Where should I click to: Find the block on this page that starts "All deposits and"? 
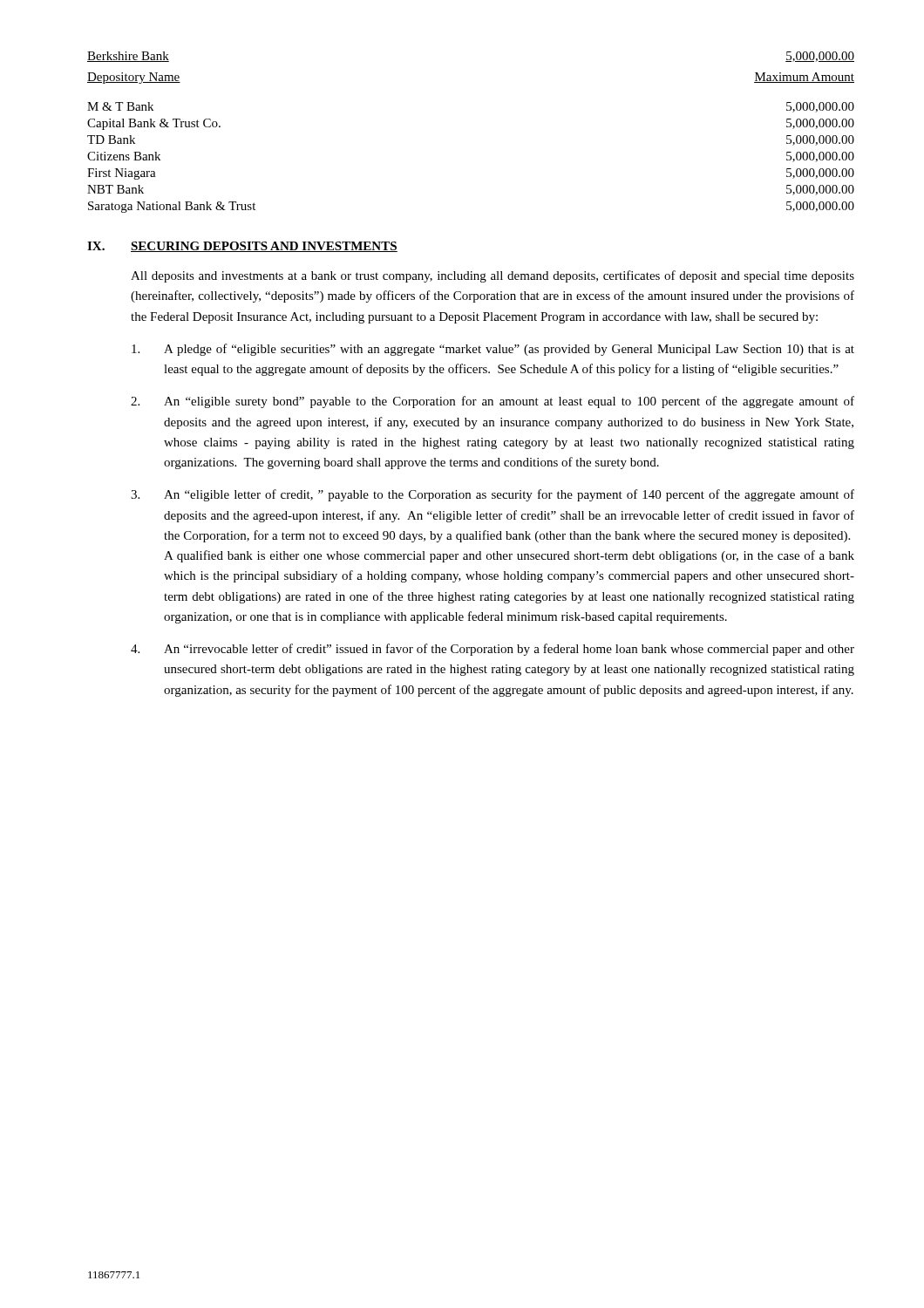492,296
